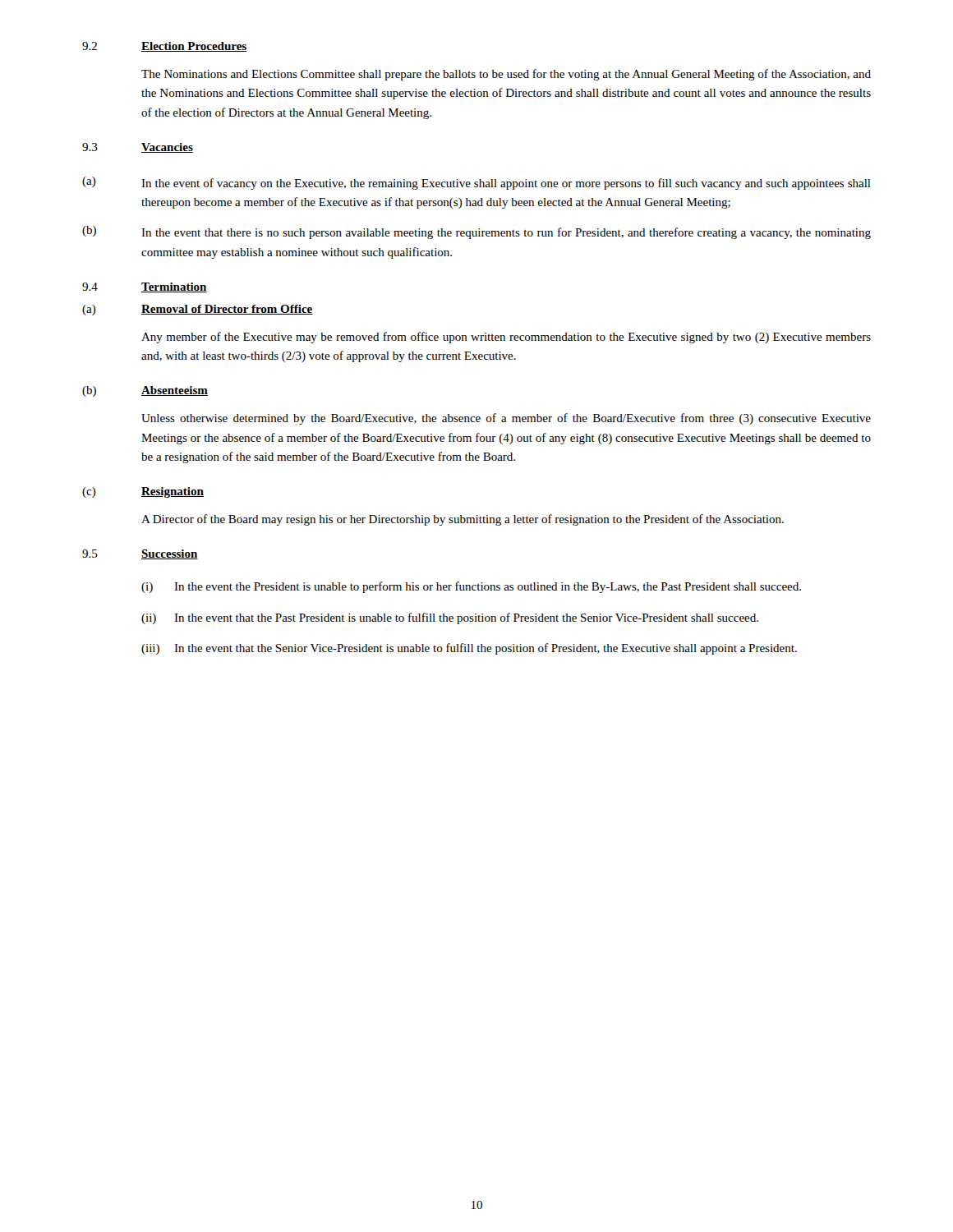Viewport: 953px width, 1232px height.
Task: Locate the text "9.2 Election Procedures"
Action: click(164, 46)
